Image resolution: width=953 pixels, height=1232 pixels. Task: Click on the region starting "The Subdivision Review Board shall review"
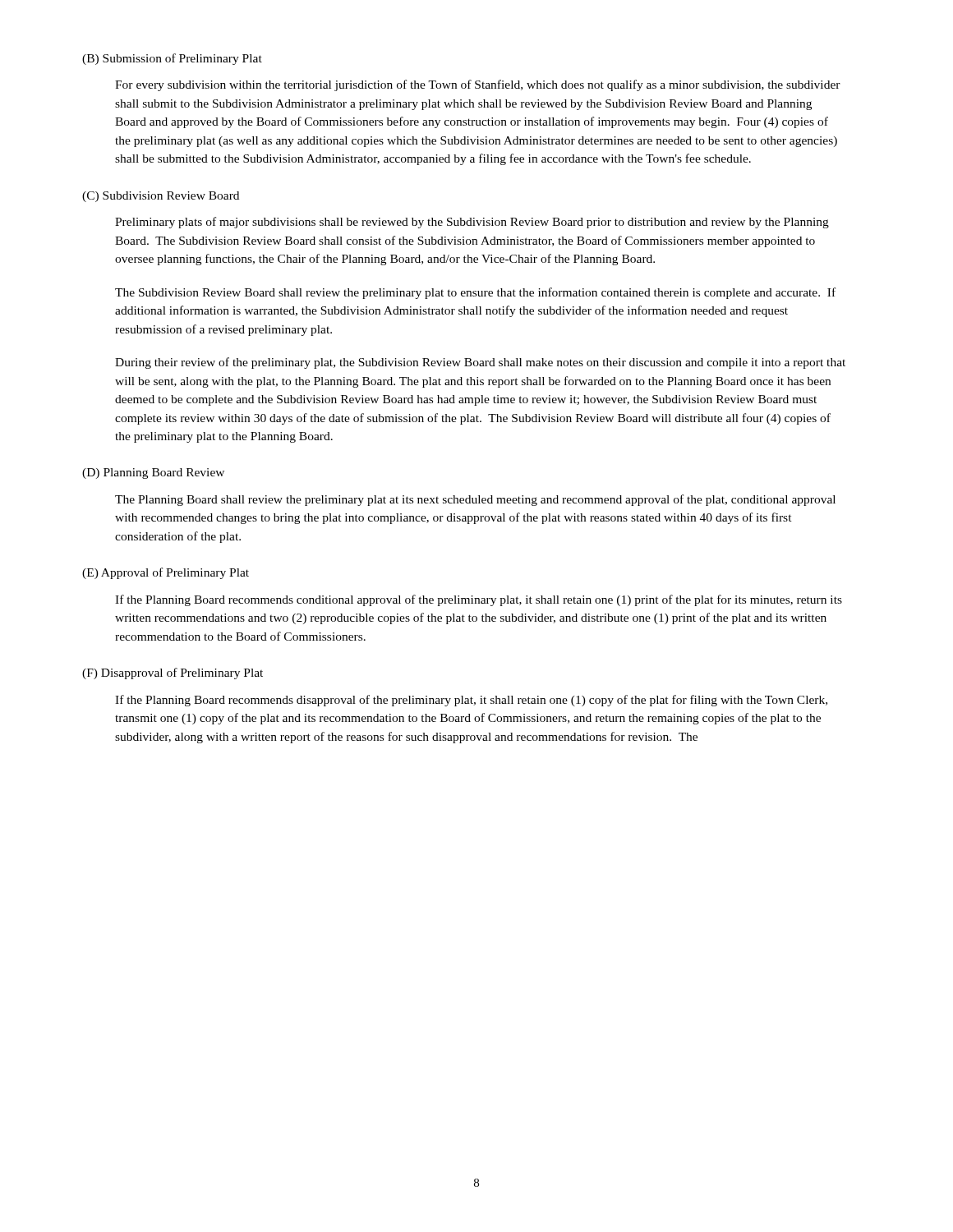point(475,310)
